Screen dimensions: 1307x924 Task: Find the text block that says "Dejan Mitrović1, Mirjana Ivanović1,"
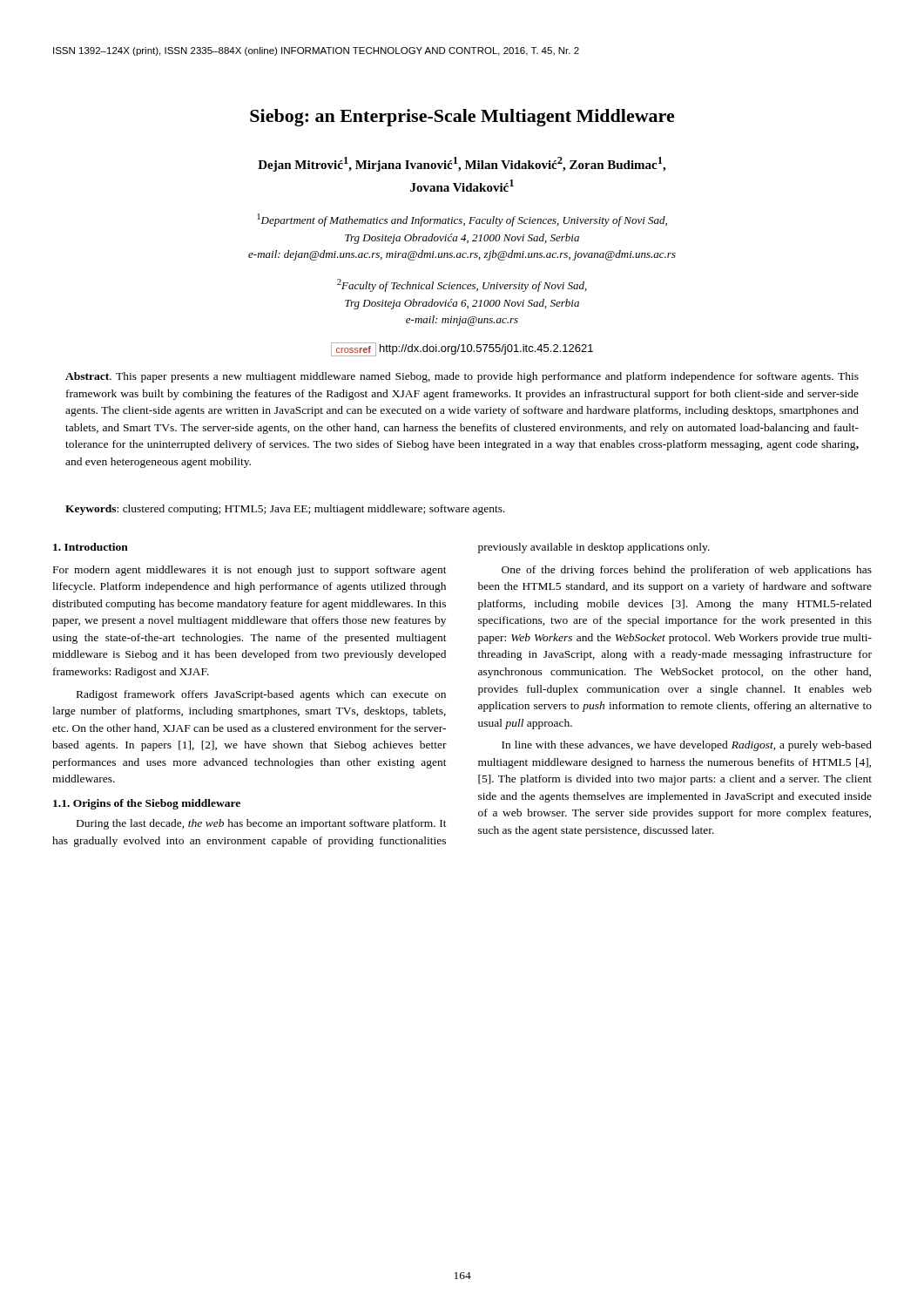coord(462,174)
